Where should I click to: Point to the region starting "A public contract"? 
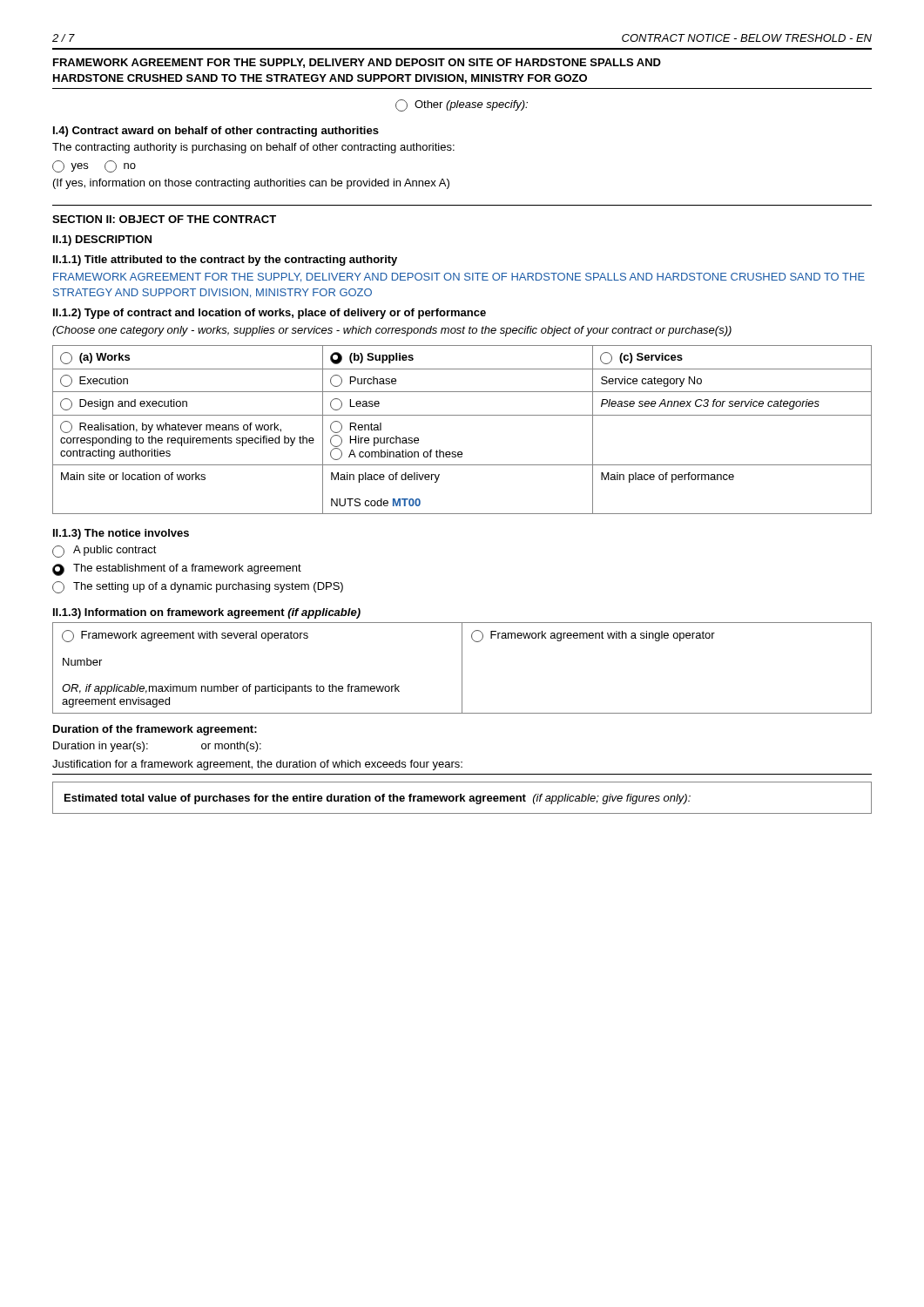104,550
